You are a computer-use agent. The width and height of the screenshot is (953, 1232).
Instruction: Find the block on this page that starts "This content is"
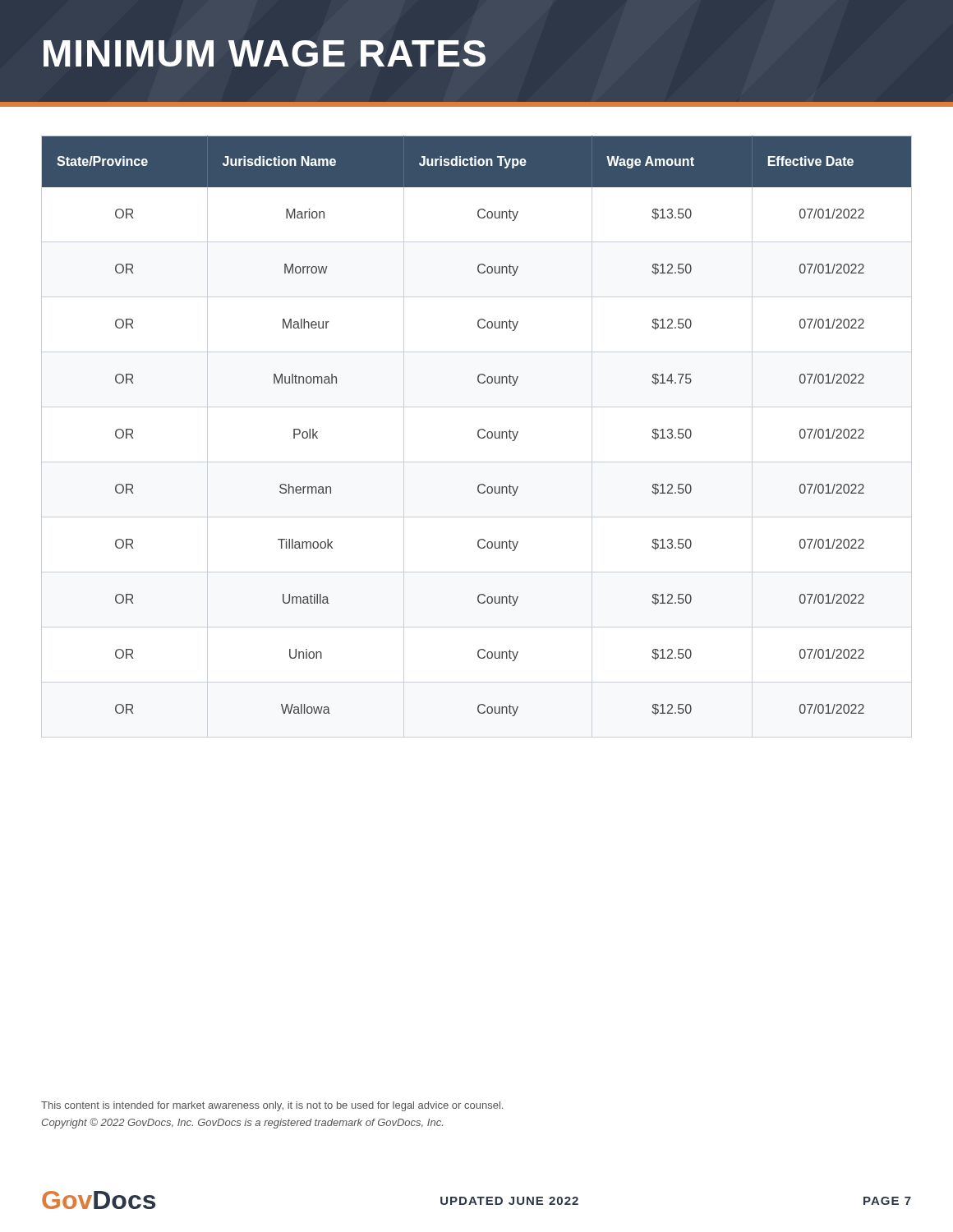pyautogui.click(x=452, y=1105)
